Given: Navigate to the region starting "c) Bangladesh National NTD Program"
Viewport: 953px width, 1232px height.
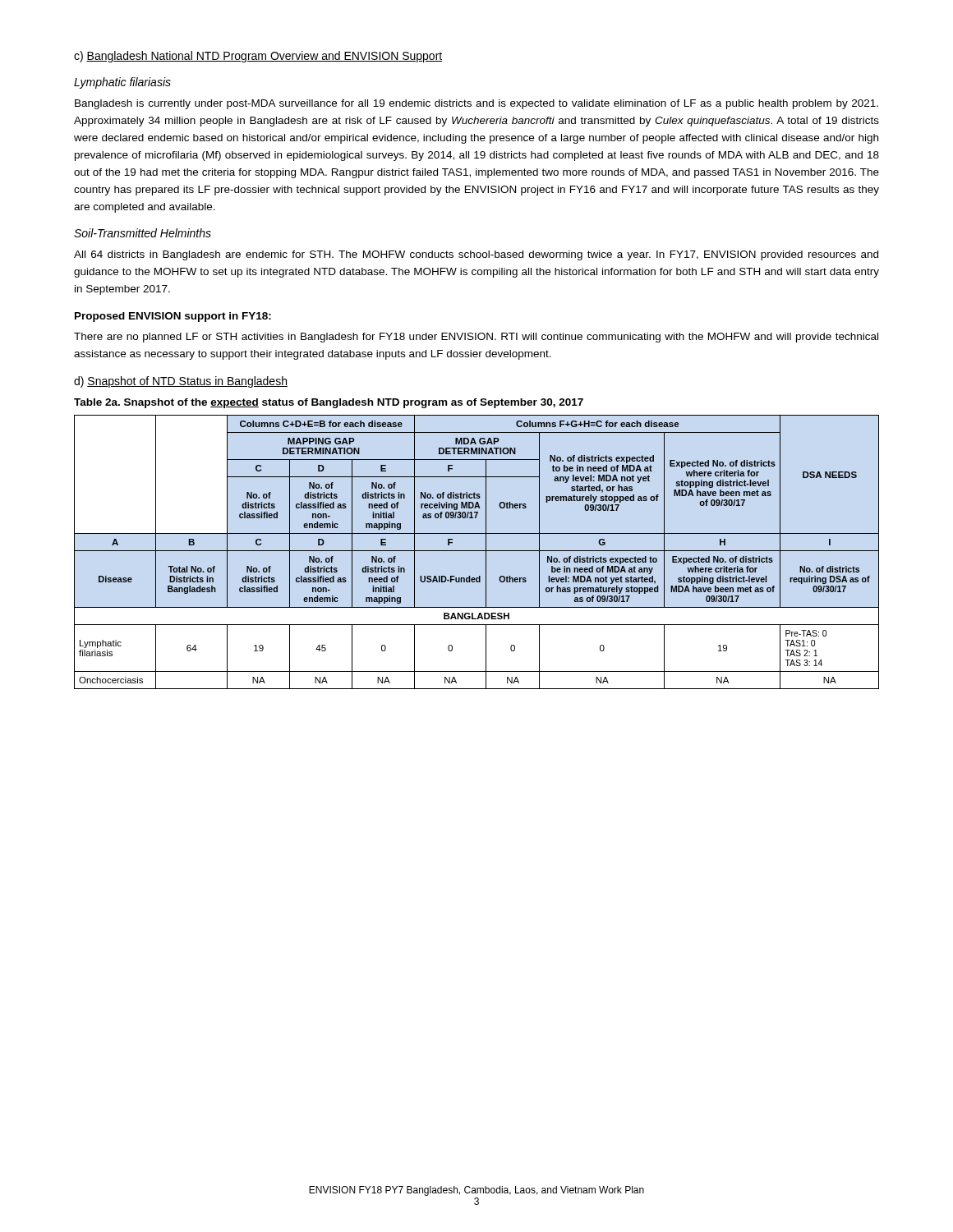Looking at the screenshot, I should click(x=258, y=56).
